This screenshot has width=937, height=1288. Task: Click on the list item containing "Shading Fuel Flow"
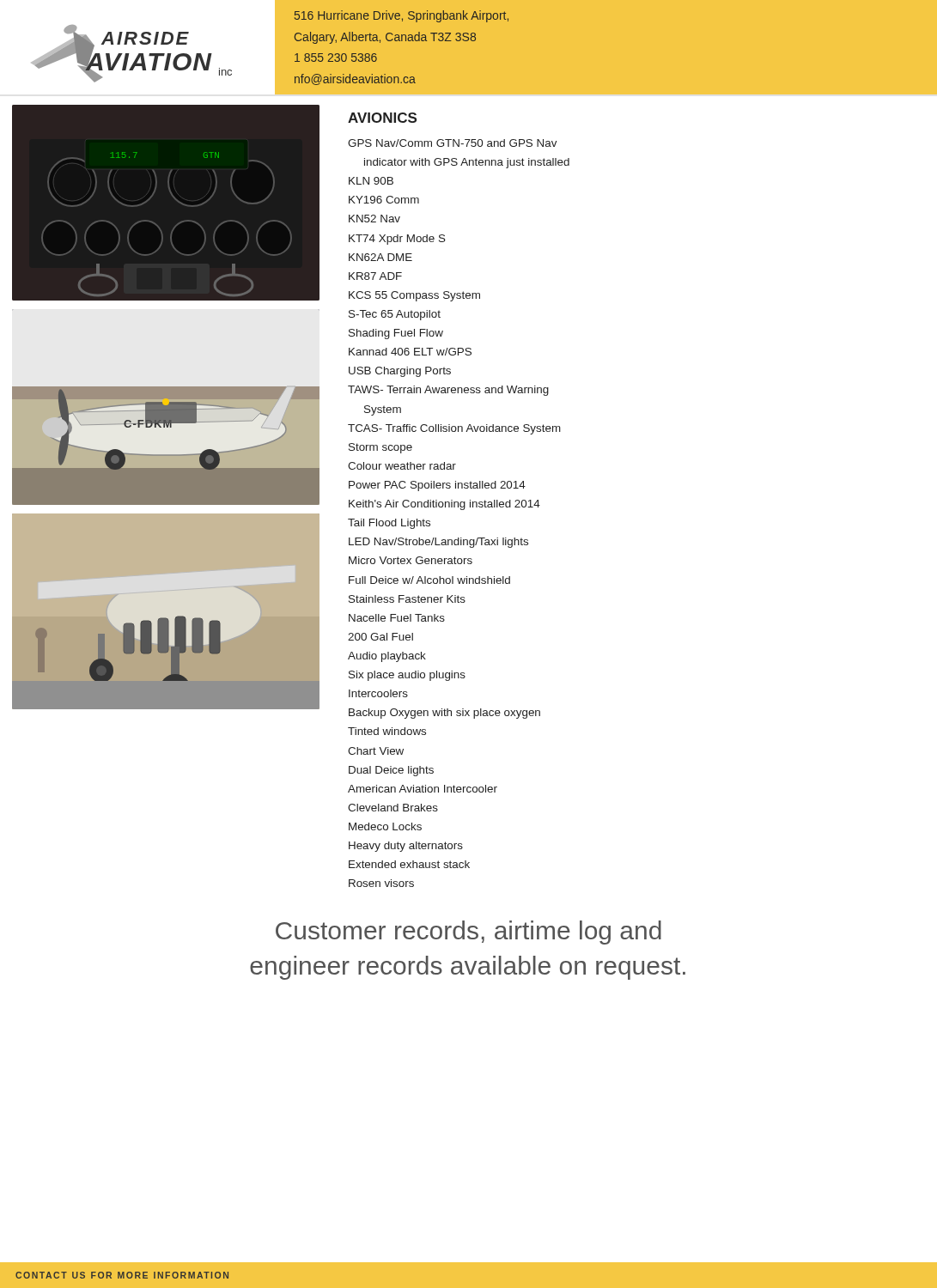pos(395,333)
